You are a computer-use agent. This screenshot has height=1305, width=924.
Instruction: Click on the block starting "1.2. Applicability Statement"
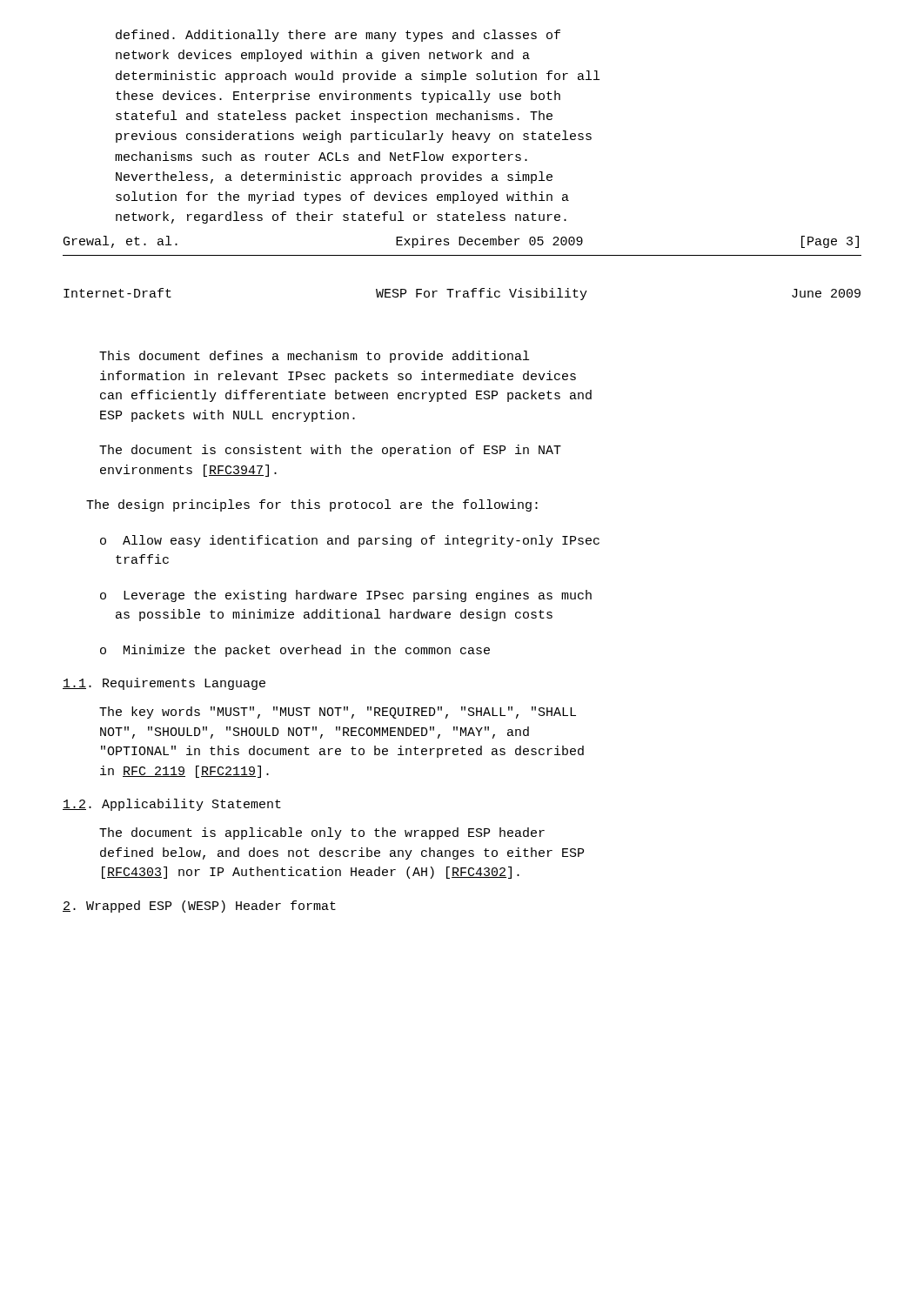click(x=172, y=805)
